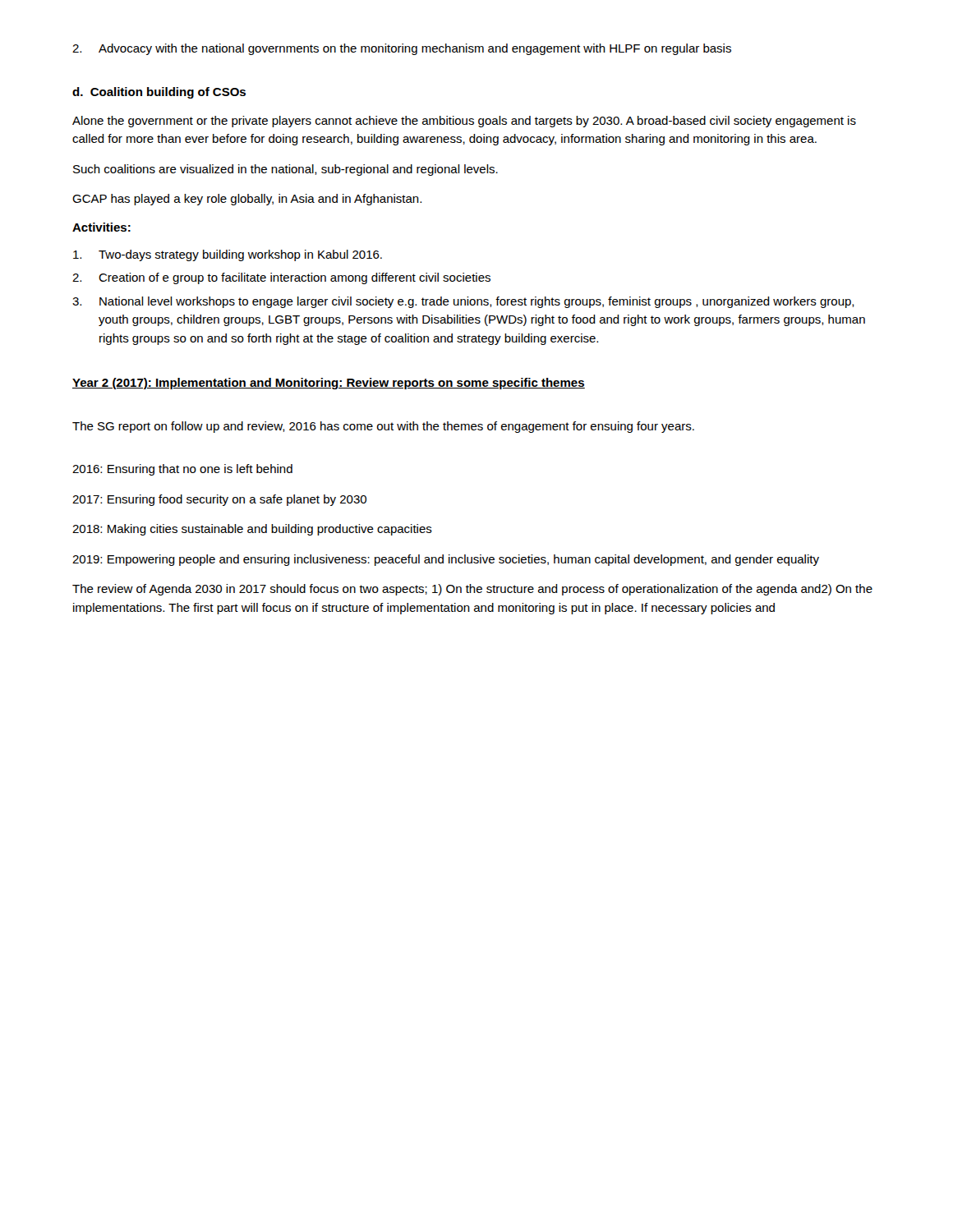Find "d. Coalition building of CSOs" on this page
The height and width of the screenshot is (1232, 953).
click(x=159, y=91)
